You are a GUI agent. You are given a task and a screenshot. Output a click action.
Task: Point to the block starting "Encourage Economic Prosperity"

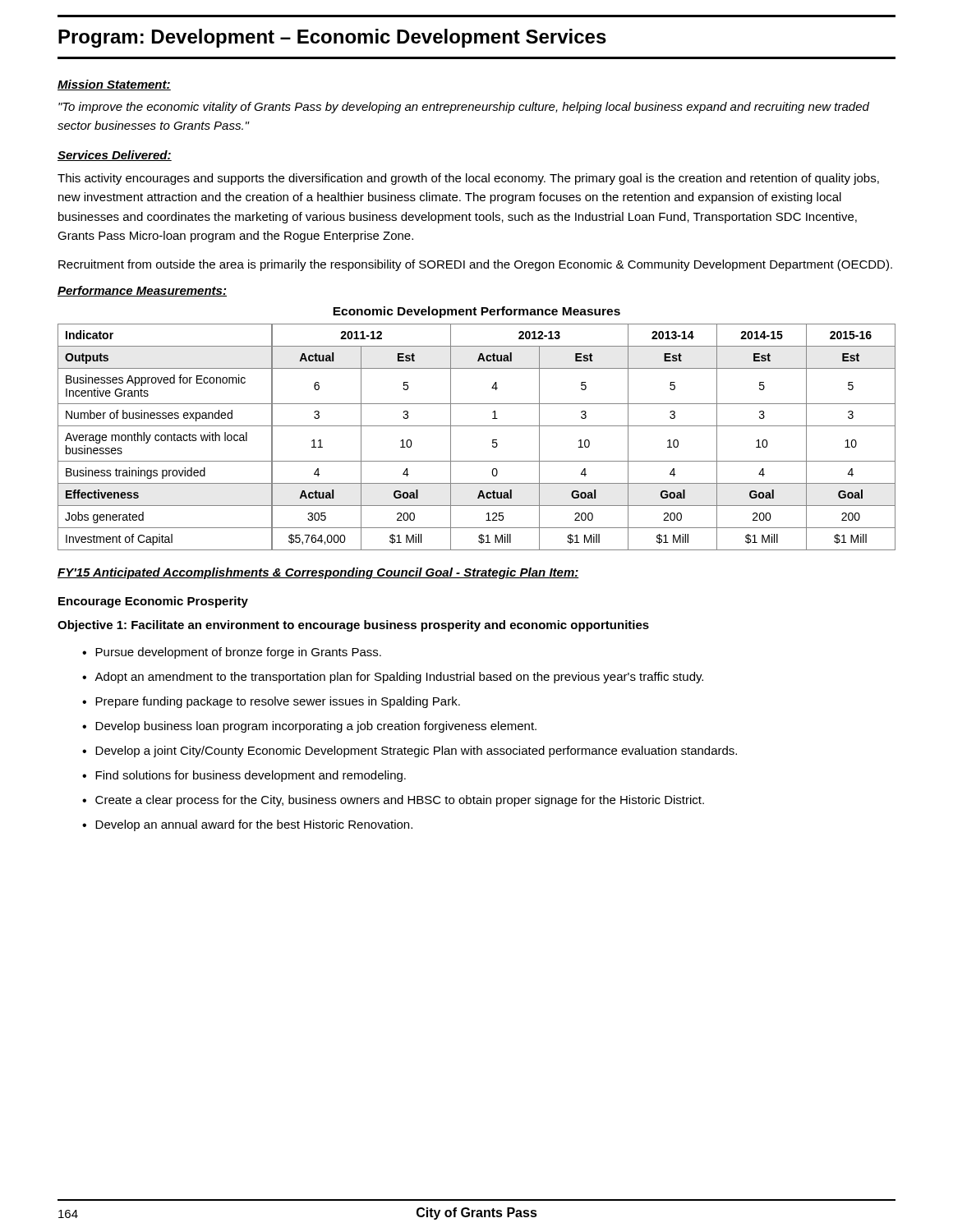click(x=153, y=601)
